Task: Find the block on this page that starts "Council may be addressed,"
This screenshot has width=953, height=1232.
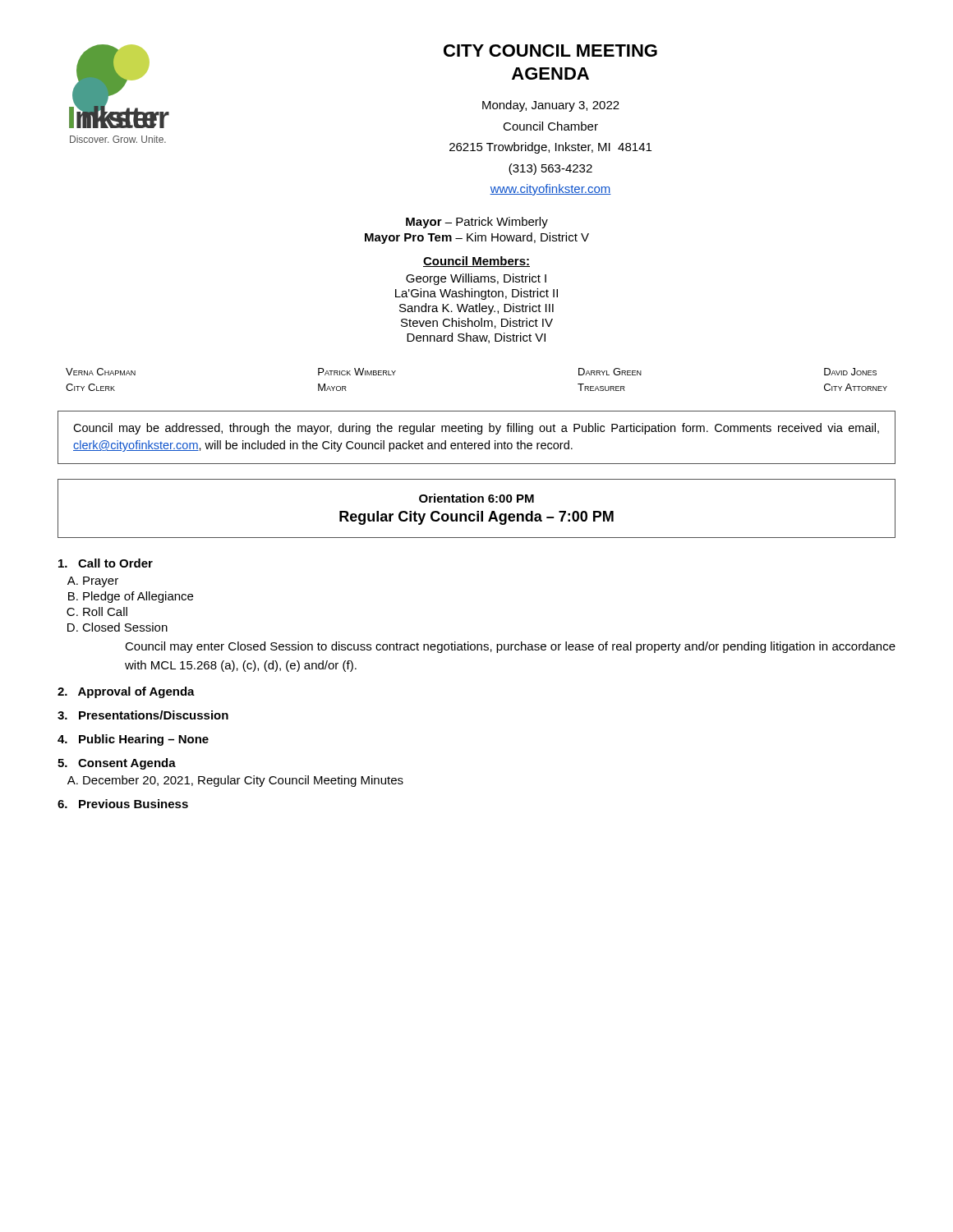Action: click(476, 436)
